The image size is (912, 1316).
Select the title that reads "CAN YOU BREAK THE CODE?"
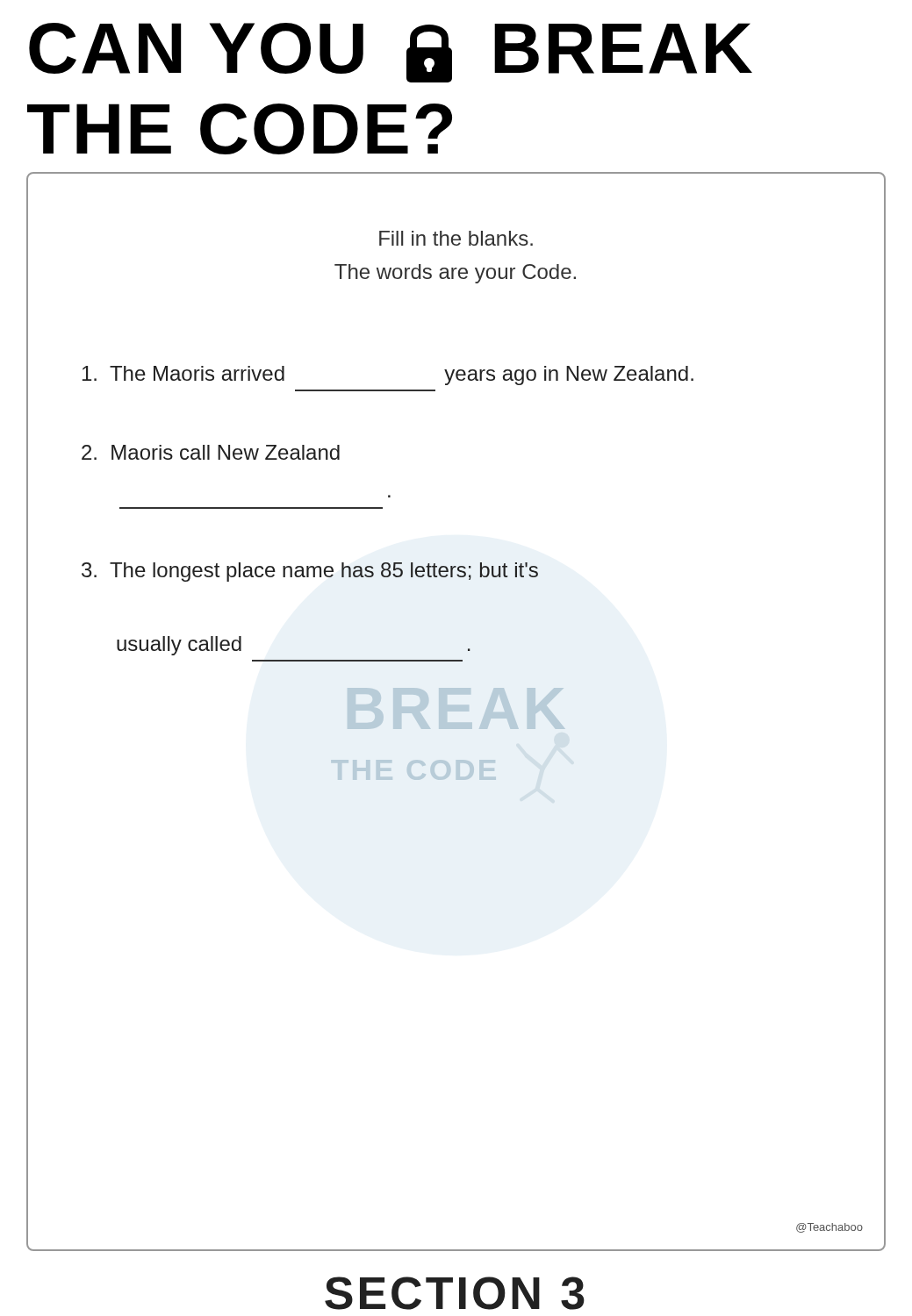pyautogui.click(x=456, y=88)
